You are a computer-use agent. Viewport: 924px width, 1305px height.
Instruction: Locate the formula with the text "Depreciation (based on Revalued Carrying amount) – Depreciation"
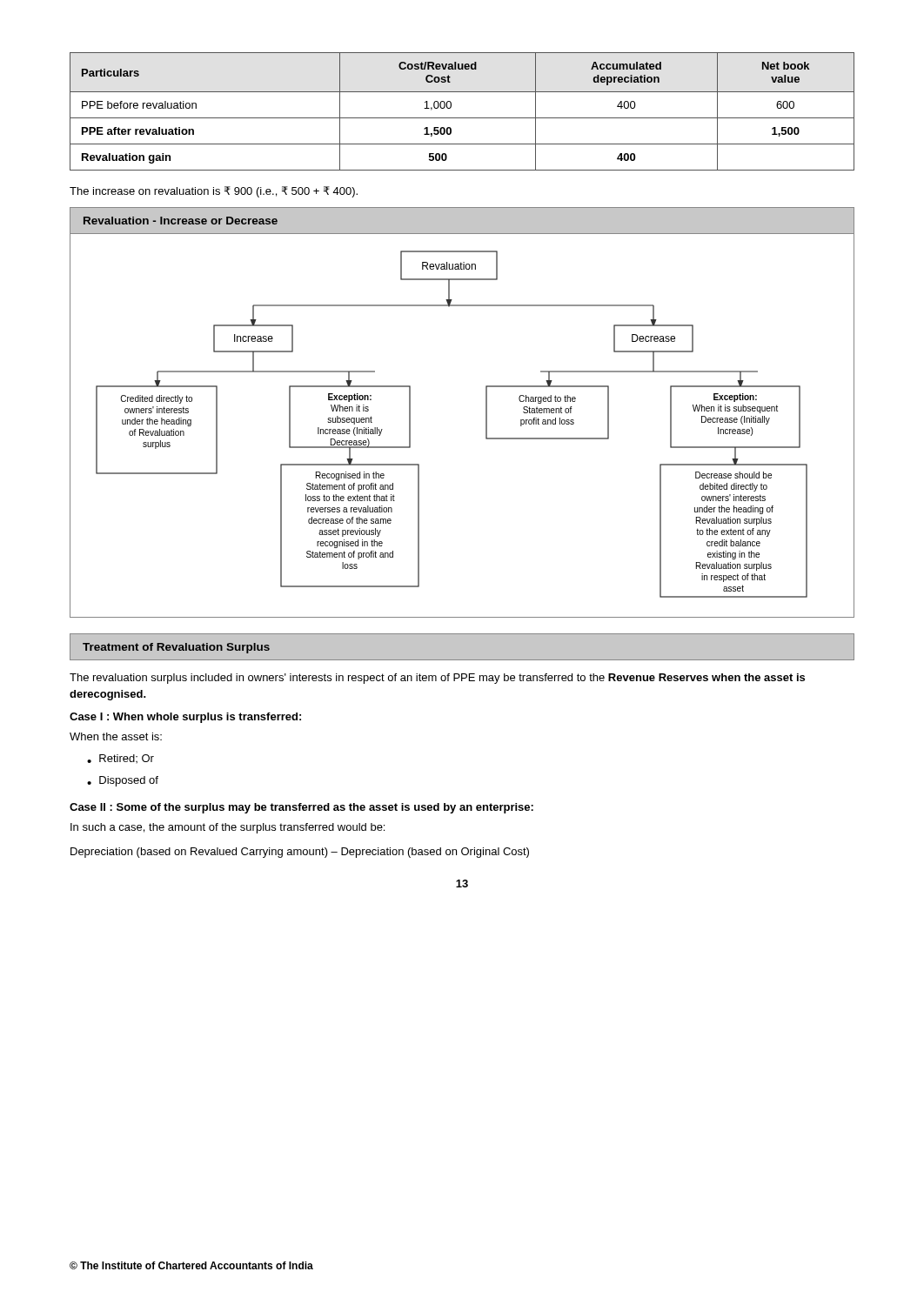point(300,851)
